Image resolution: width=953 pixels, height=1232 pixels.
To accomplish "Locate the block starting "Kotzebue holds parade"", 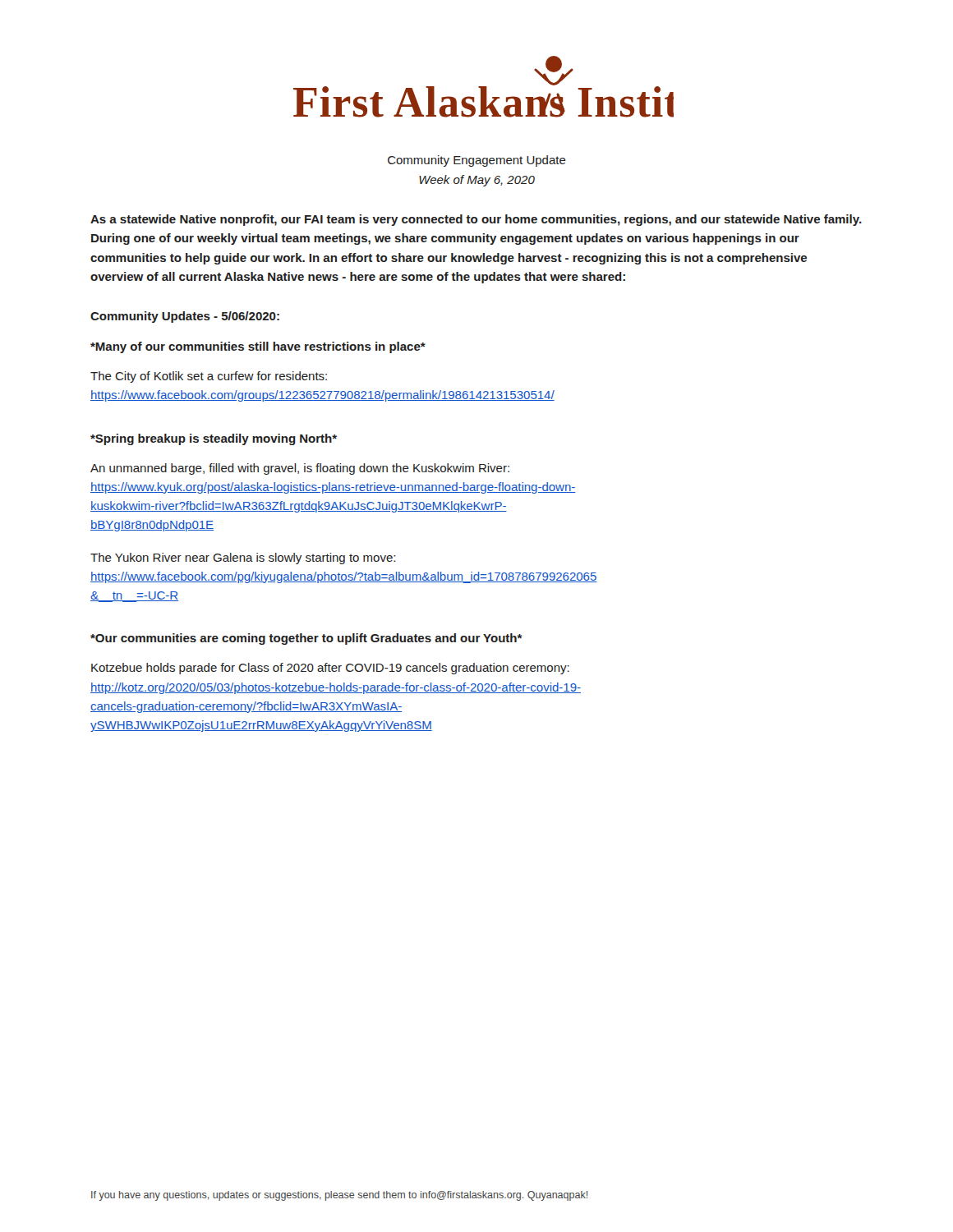I will (x=336, y=696).
